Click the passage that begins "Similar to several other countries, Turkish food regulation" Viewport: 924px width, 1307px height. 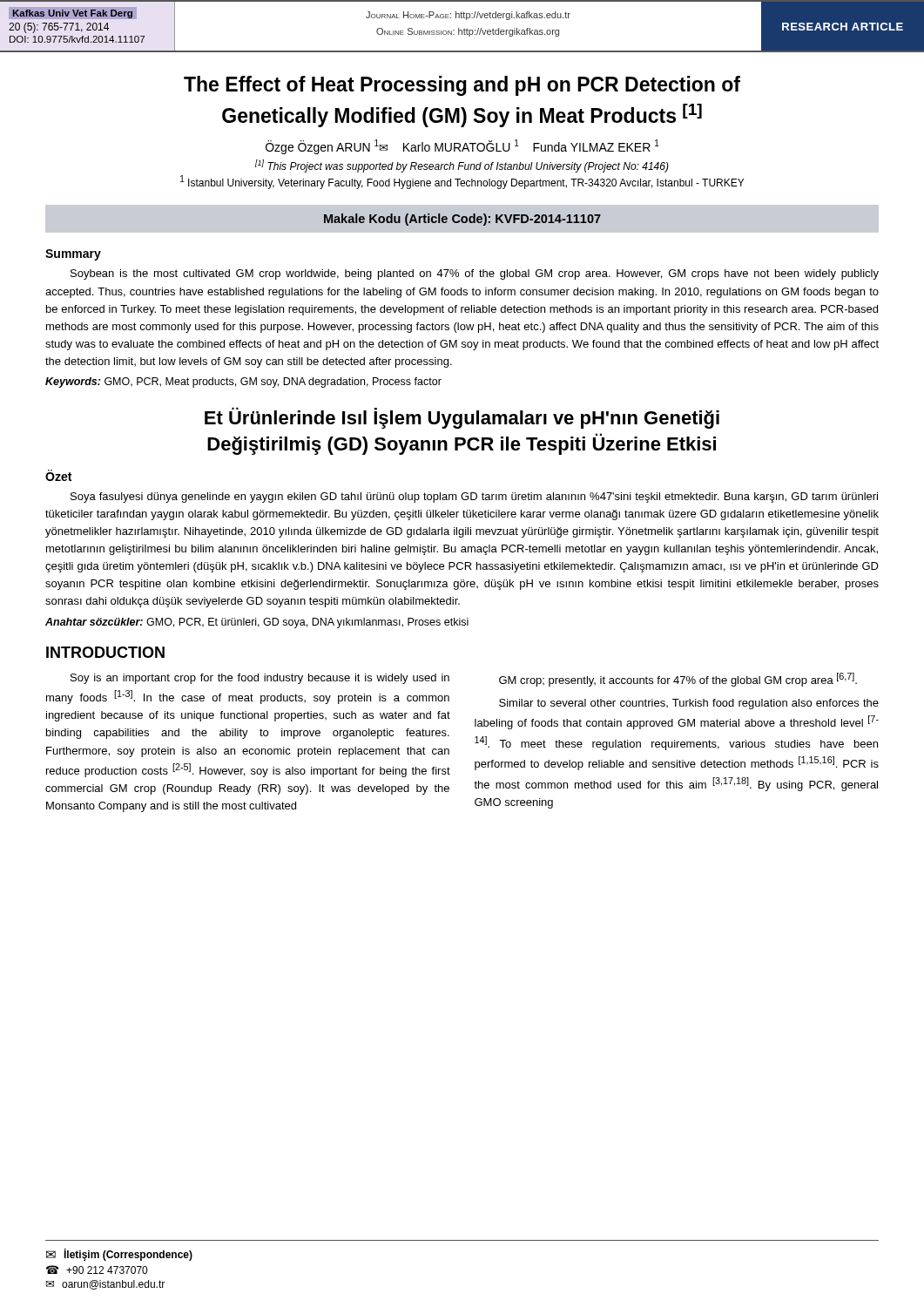click(x=676, y=752)
